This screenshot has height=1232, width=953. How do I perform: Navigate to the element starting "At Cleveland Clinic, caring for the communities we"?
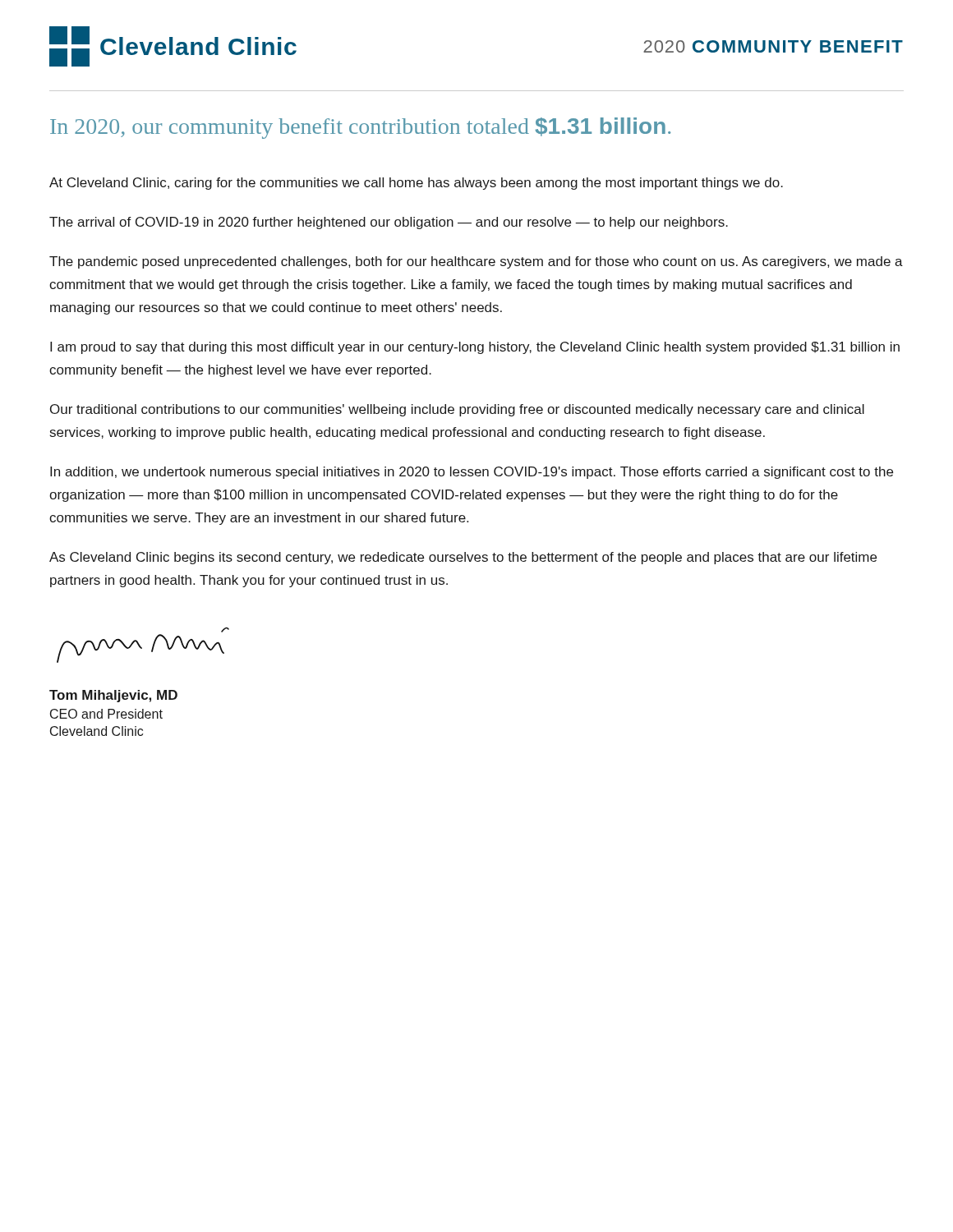476,183
